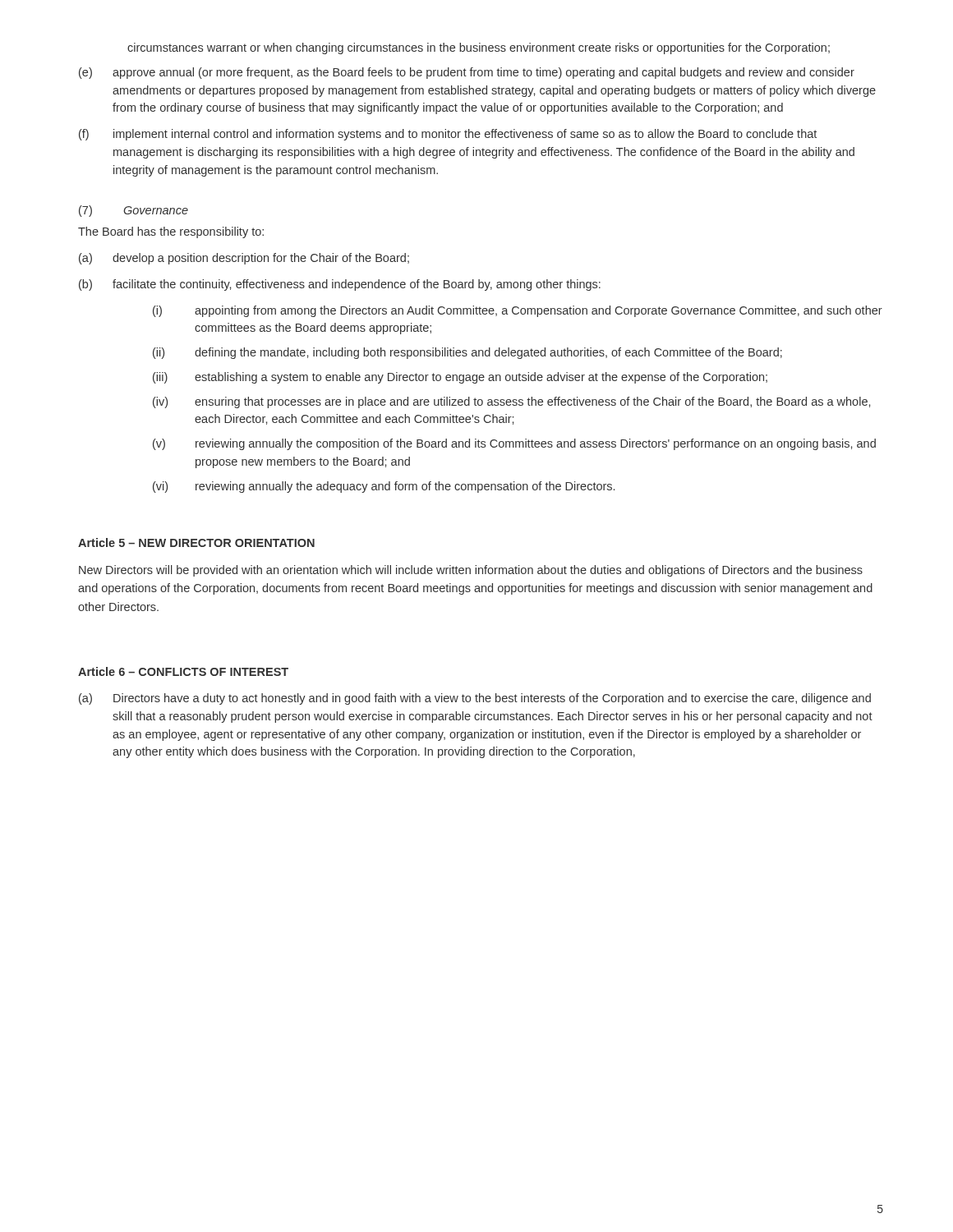Navigate to the block starting "The Board has the responsibility to:"

click(x=171, y=232)
